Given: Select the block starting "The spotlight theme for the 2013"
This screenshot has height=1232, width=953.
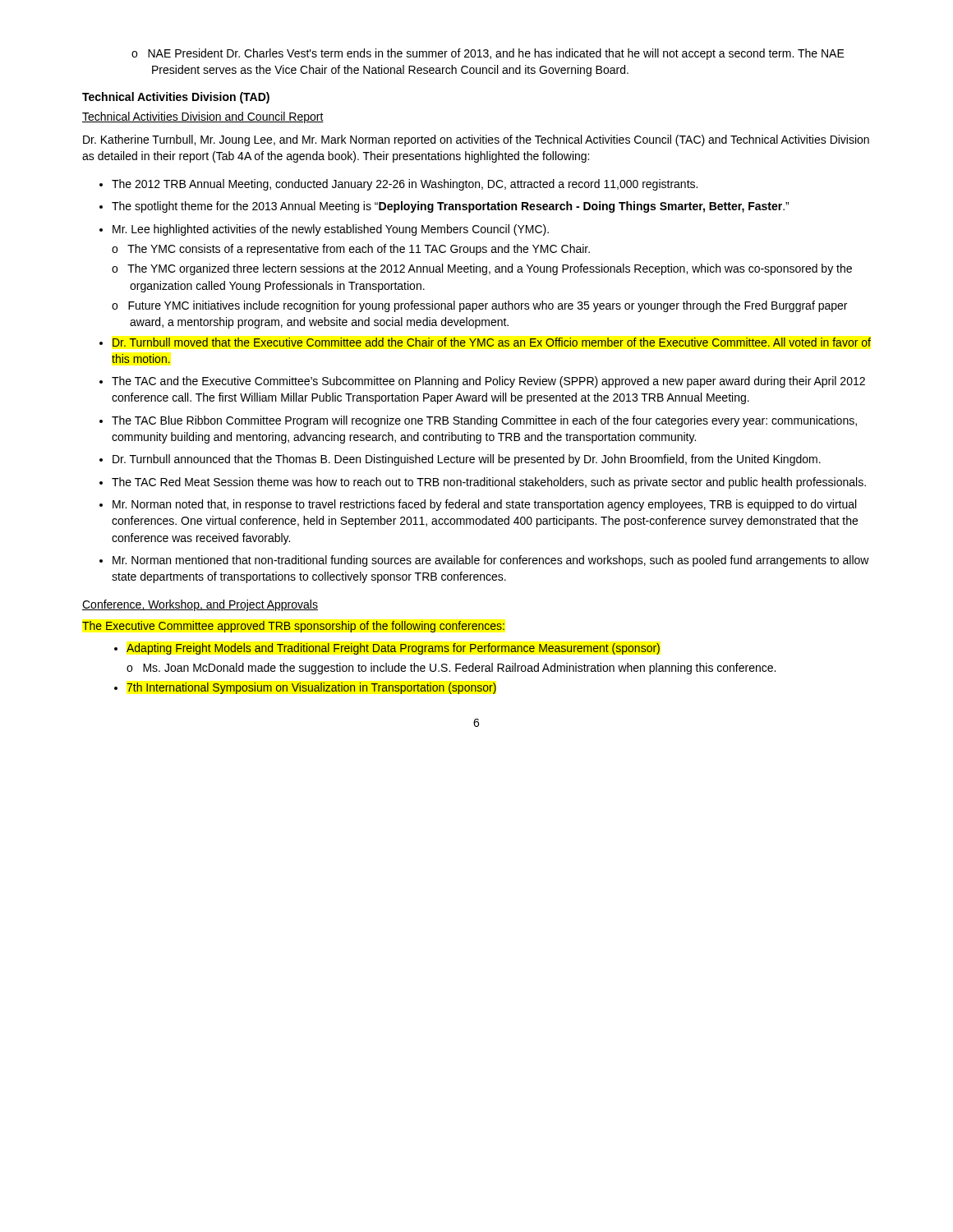Looking at the screenshot, I should click(491, 207).
